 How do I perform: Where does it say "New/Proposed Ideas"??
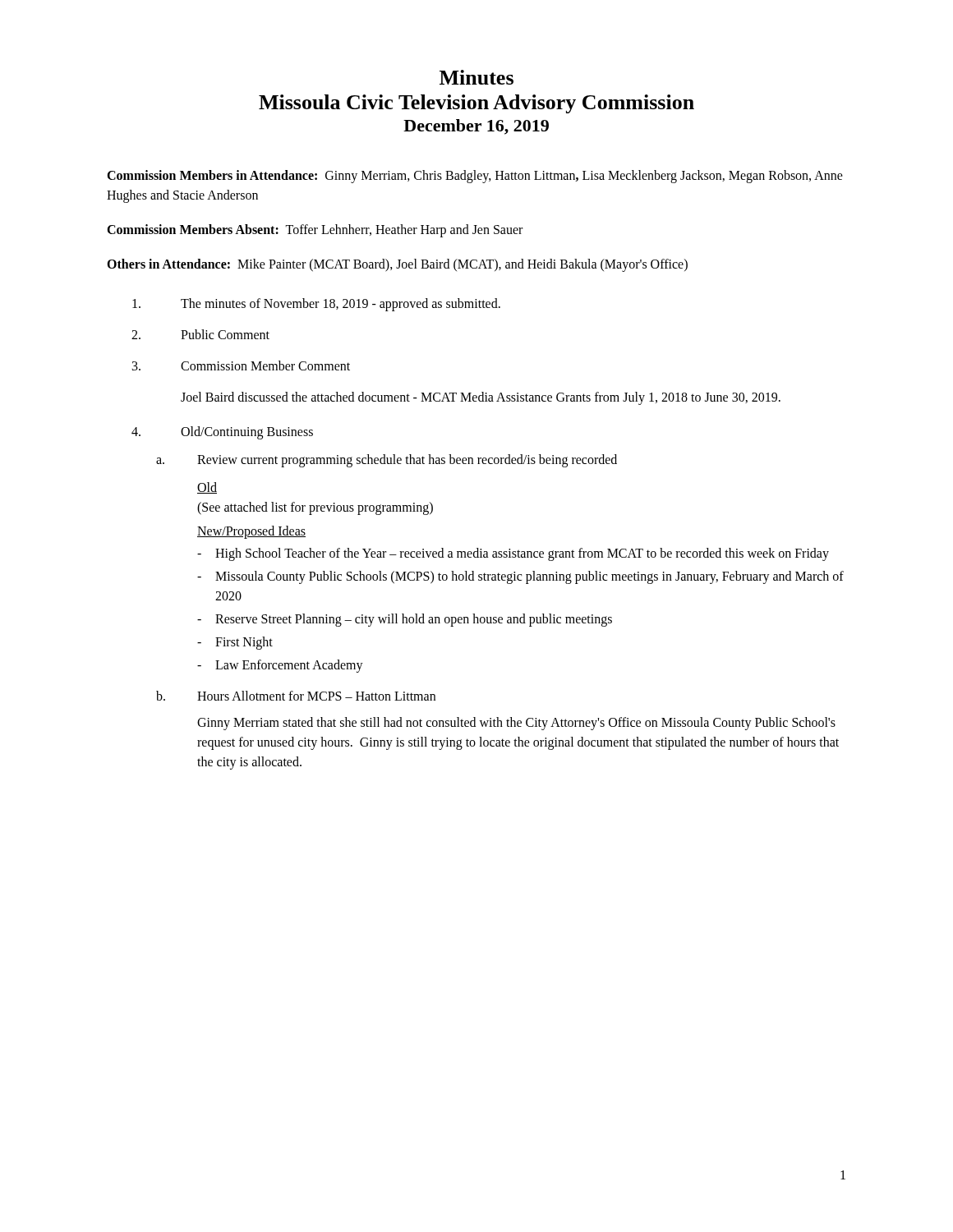[x=251, y=531]
